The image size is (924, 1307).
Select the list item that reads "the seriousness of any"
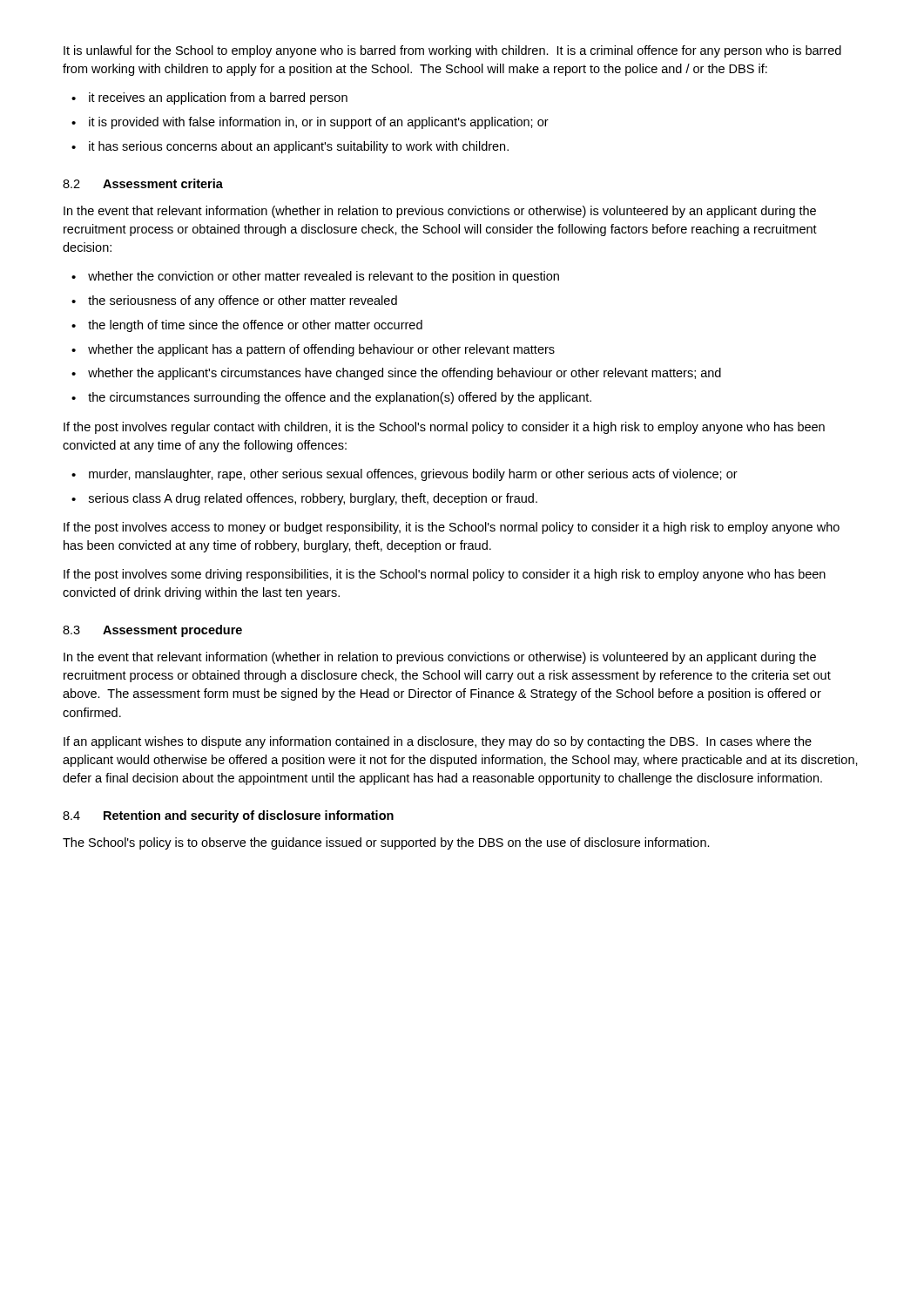(x=243, y=301)
